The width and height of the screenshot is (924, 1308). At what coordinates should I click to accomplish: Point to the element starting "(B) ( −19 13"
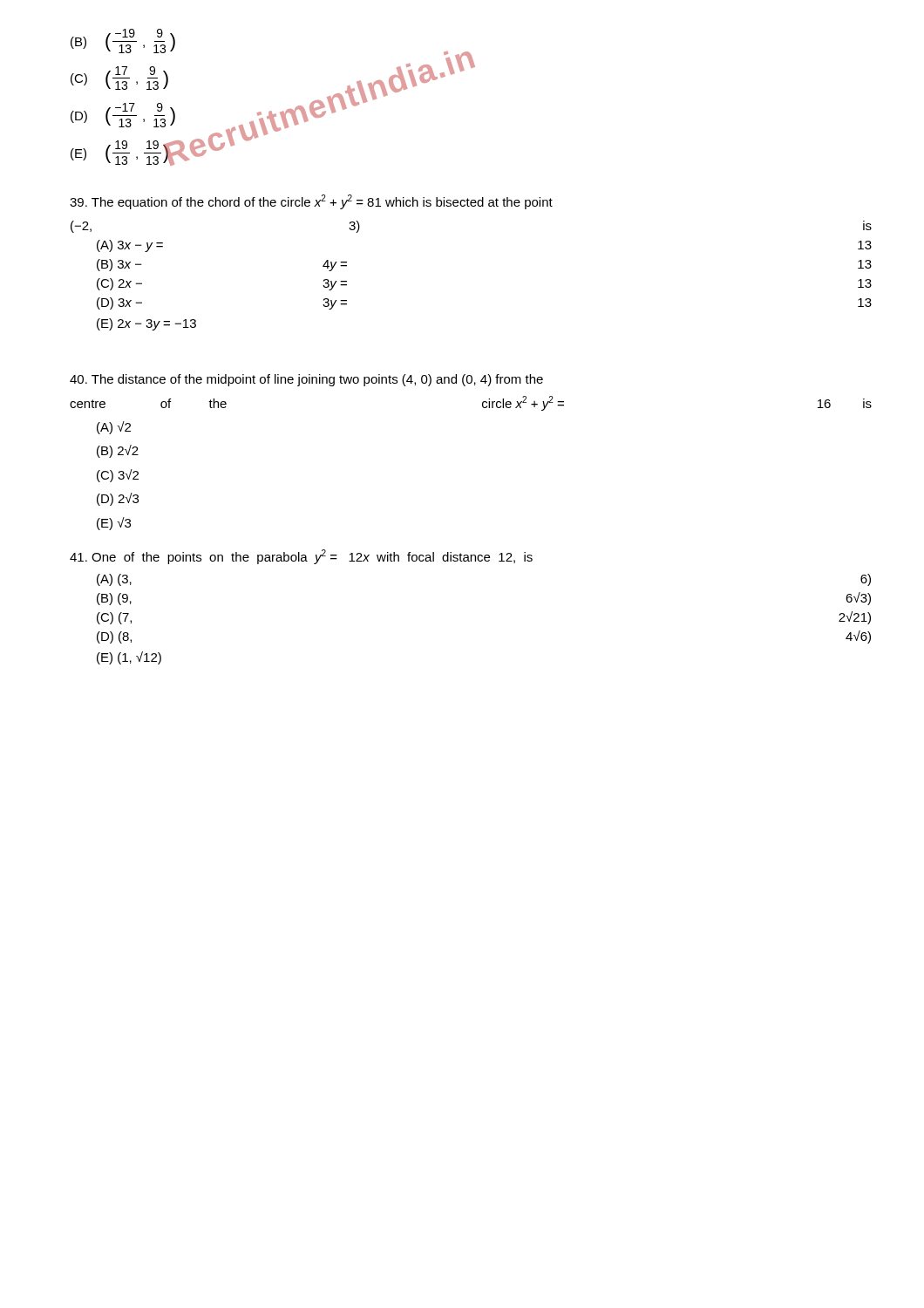pos(123,41)
